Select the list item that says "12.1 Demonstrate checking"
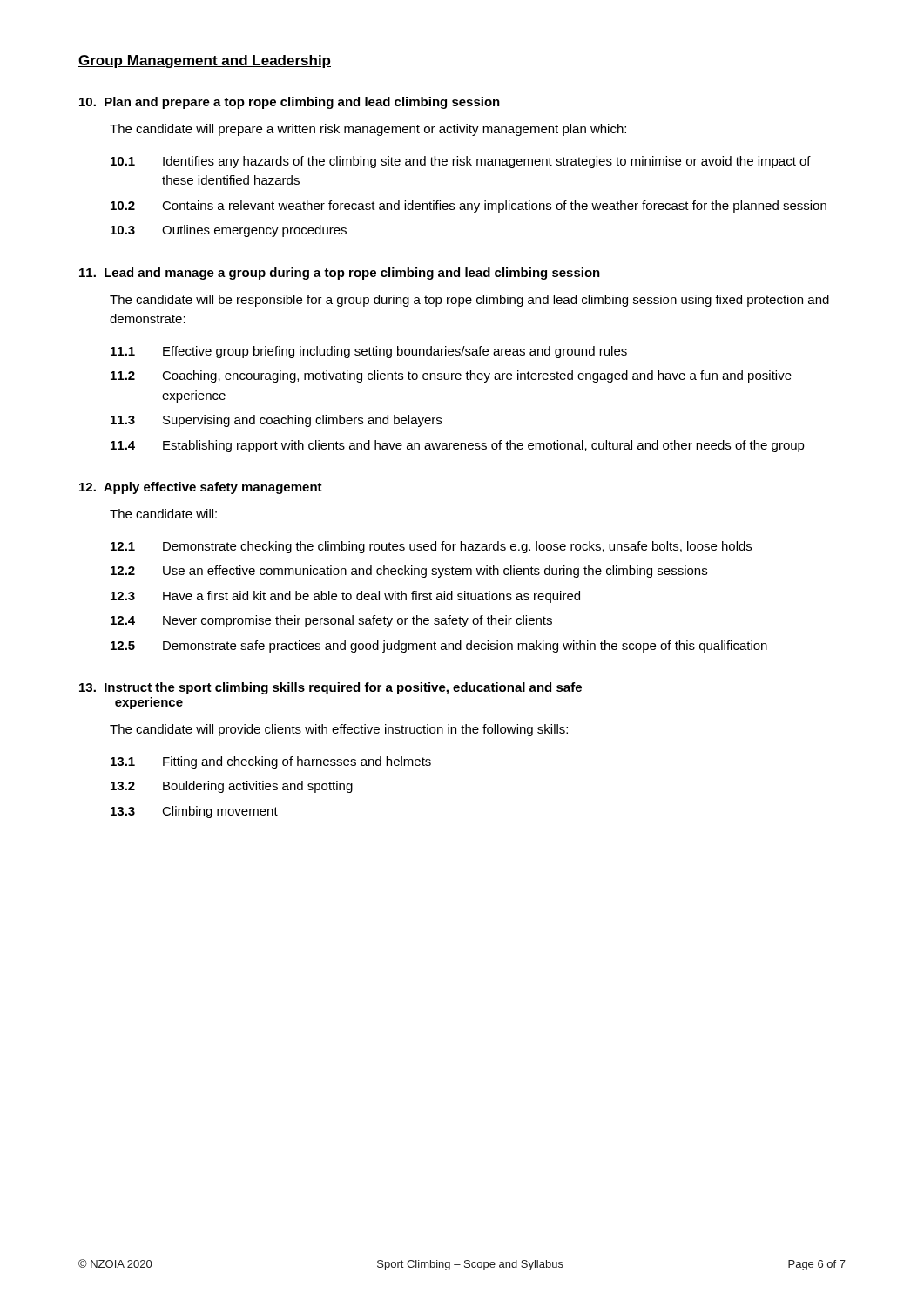This screenshot has height=1307, width=924. (478, 546)
